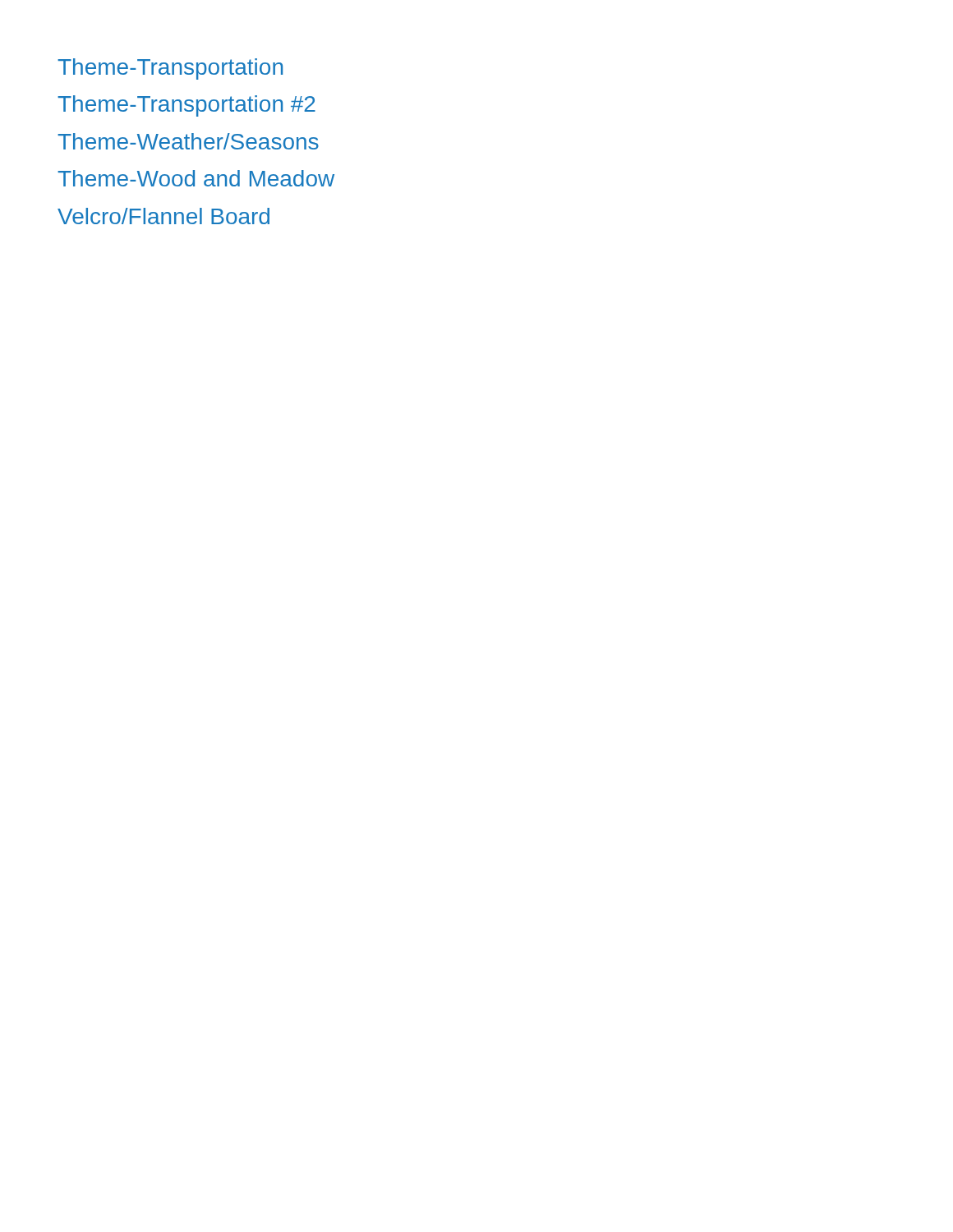Screen dimensions: 1232x953
Task: Click where it says "Velcro/Flannel Board"
Action: coord(164,216)
